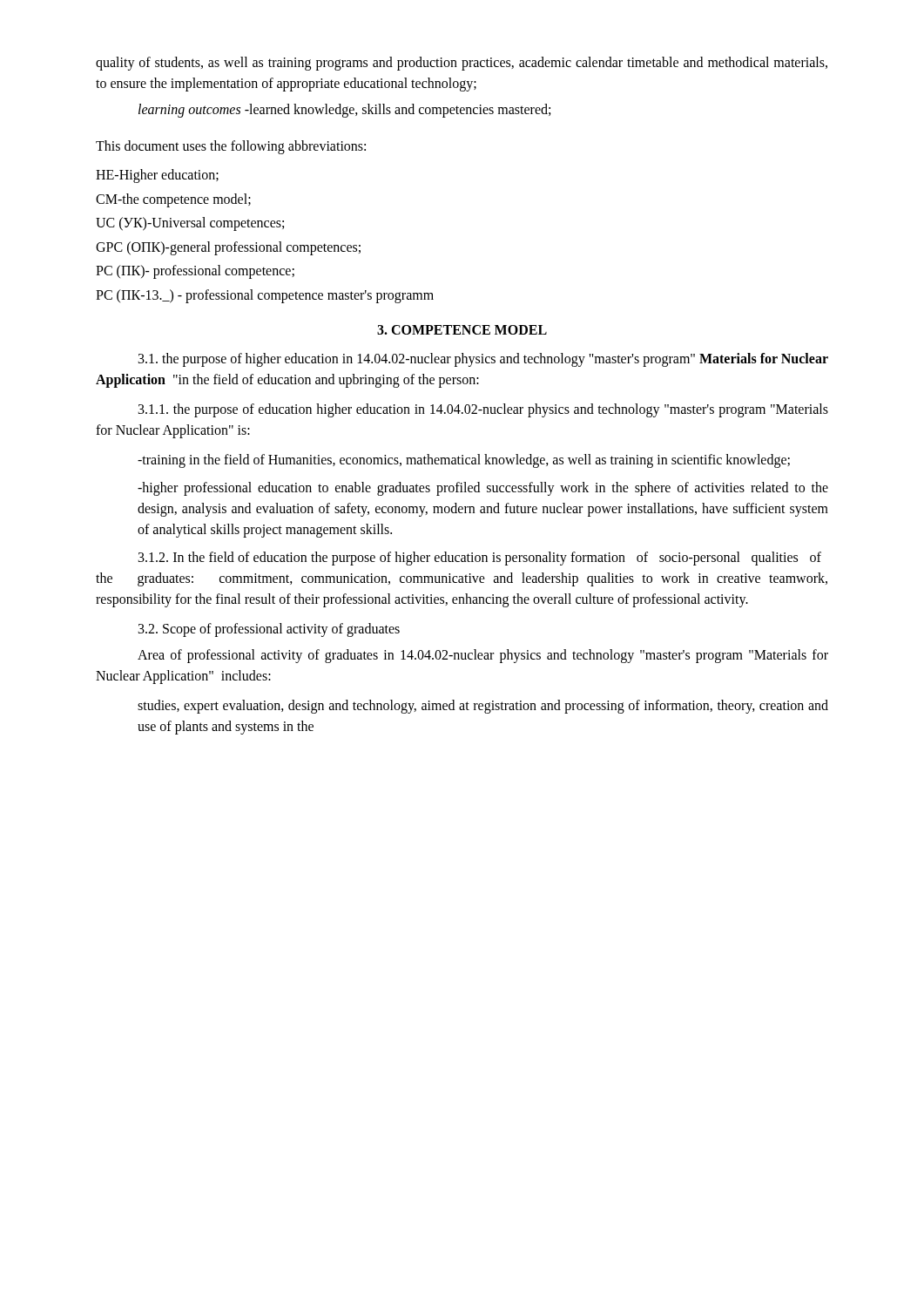The image size is (924, 1307).
Task: Locate the region starting "2. Scope of professional activity of graduates"
Action: coord(269,628)
